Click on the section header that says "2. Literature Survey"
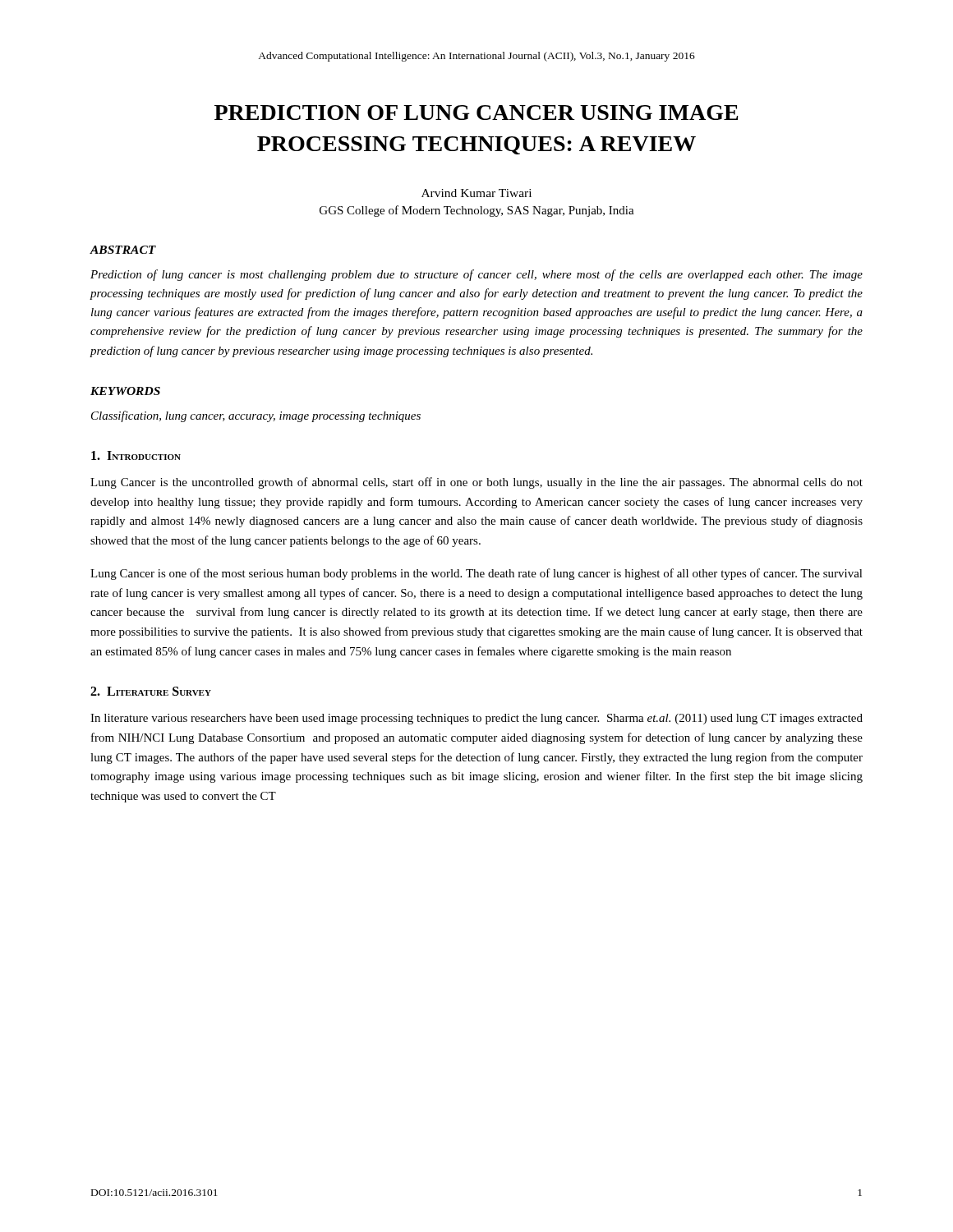 (x=151, y=691)
